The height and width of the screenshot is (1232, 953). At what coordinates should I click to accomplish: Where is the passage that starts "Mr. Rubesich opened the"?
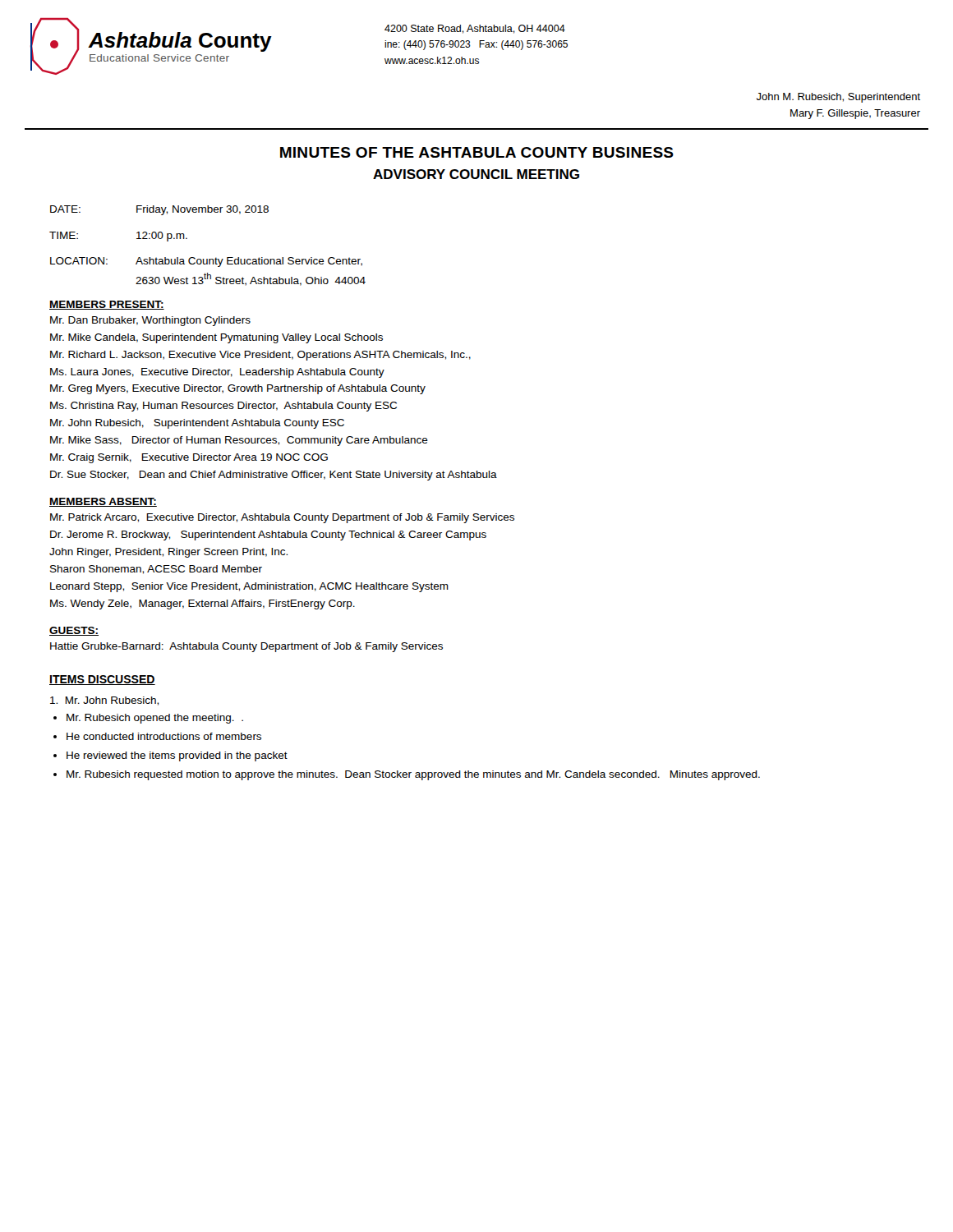[x=155, y=718]
